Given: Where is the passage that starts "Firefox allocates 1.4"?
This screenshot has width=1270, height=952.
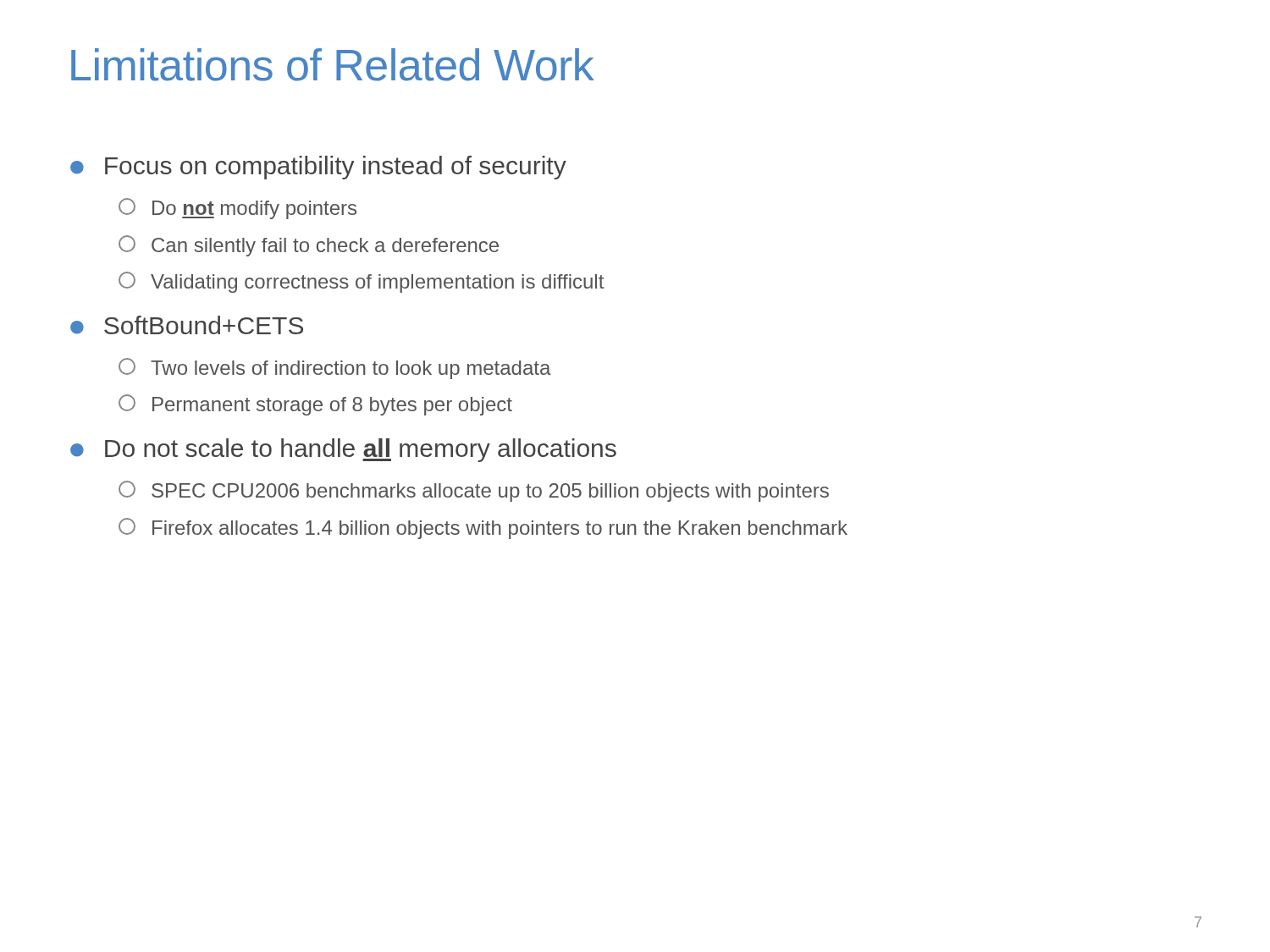Looking at the screenshot, I should click(x=483, y=528).
